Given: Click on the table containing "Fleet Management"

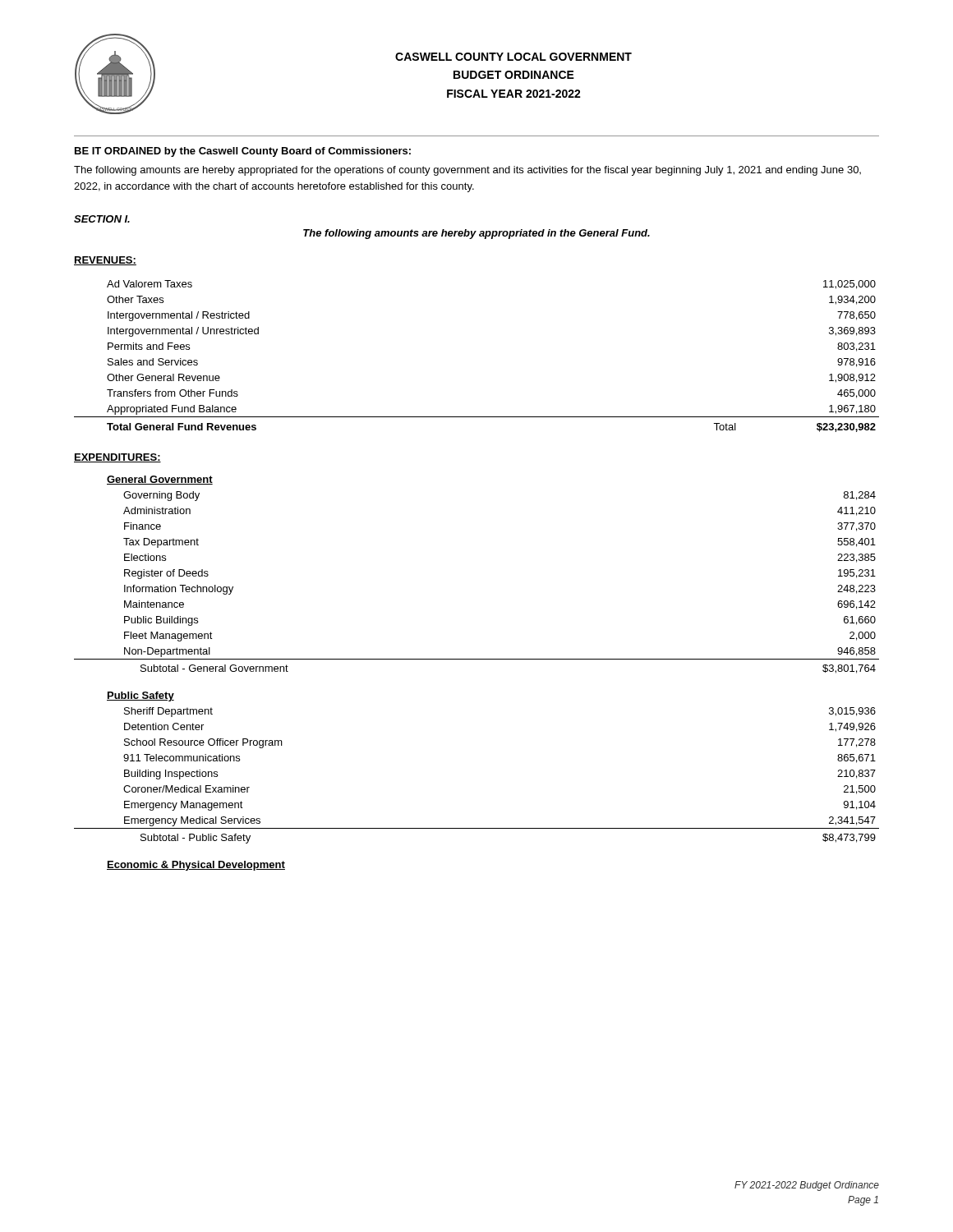Looking at the screenshot, I should [x=476, y=672].
